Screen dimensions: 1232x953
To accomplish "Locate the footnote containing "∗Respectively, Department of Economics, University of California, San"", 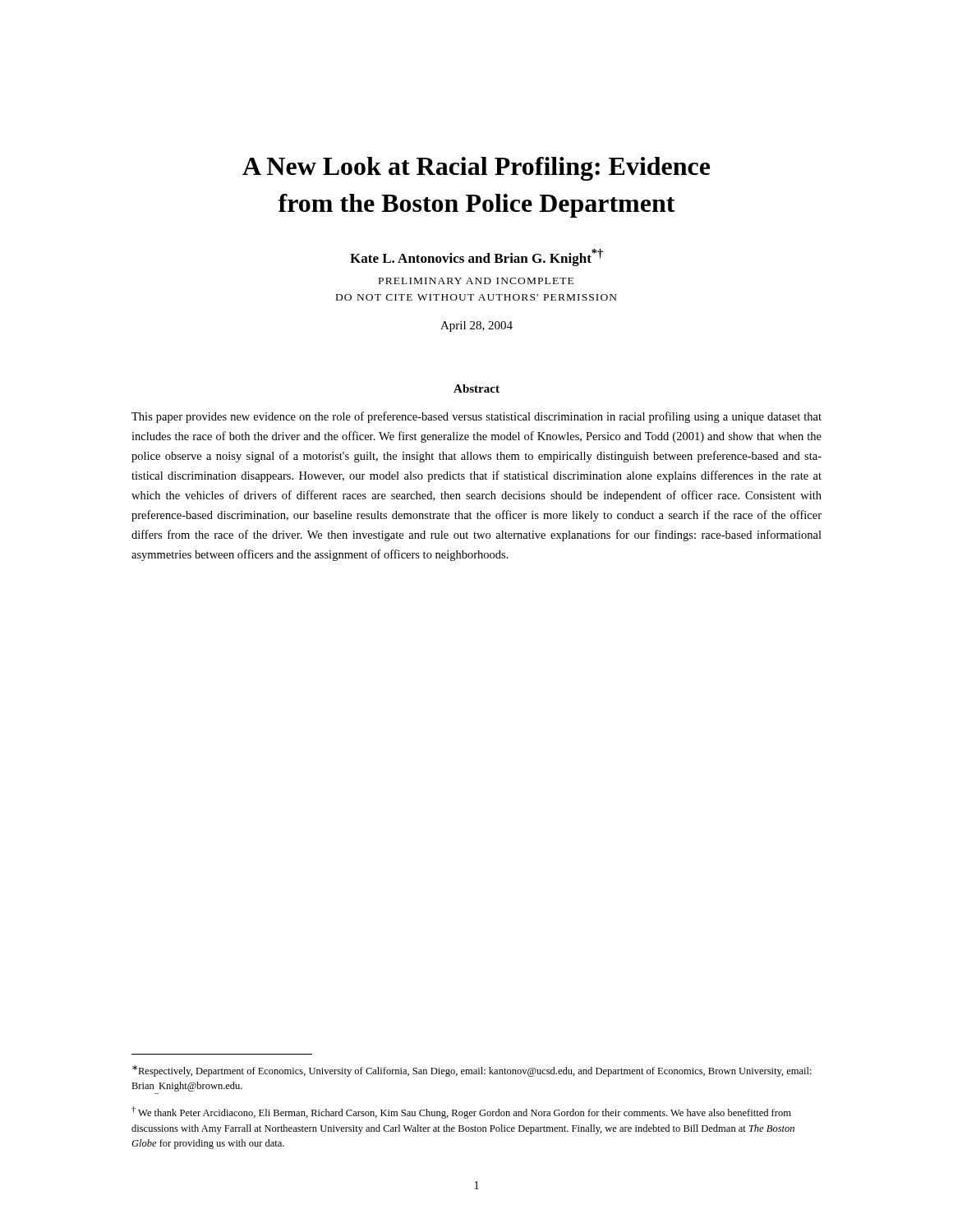I will [x=472, y=1078].
